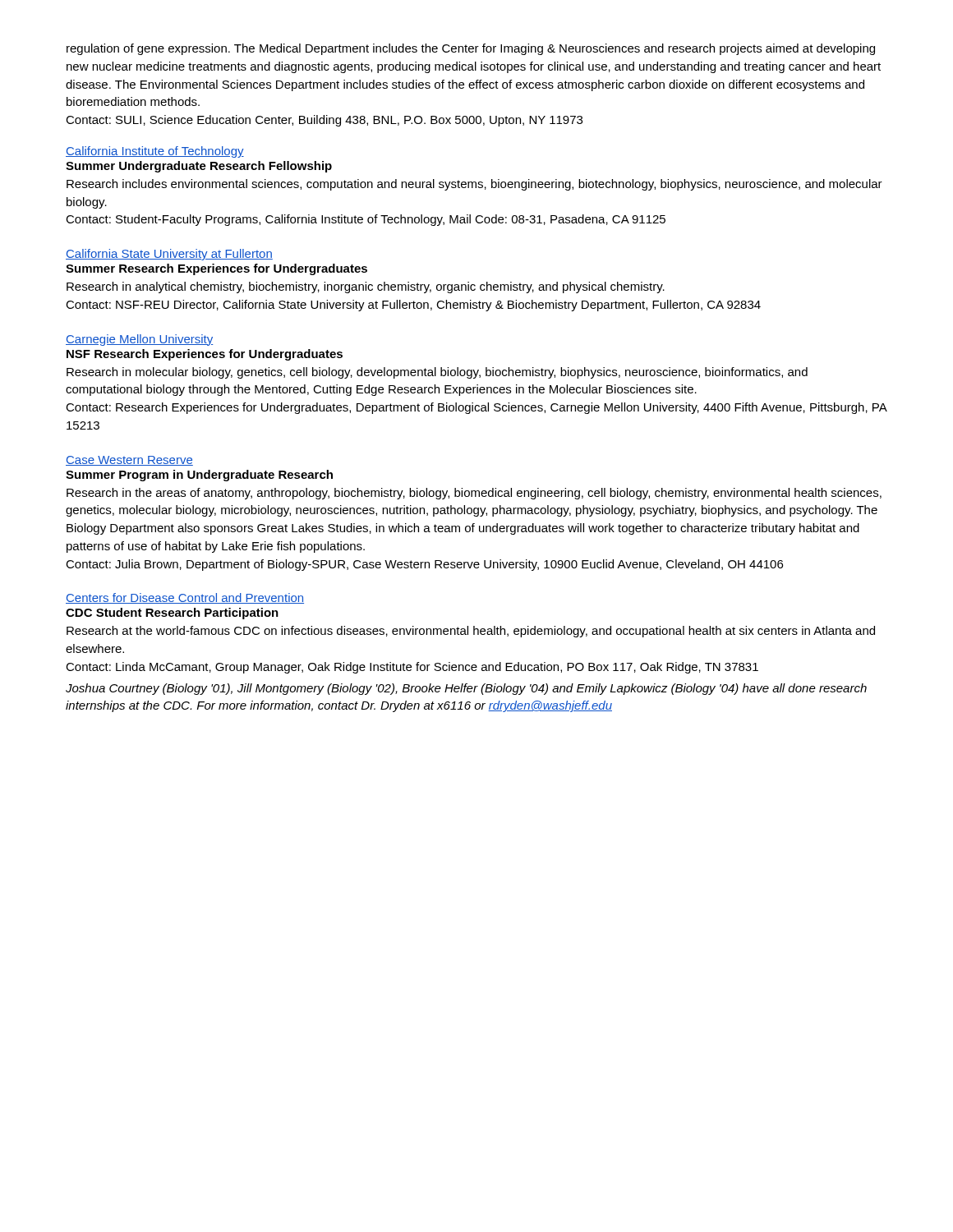Viewport: 953px width, 1232px height.
Task: Navigate to the text block starting "California State University at Fullerton"
Action: click(169, 253)
